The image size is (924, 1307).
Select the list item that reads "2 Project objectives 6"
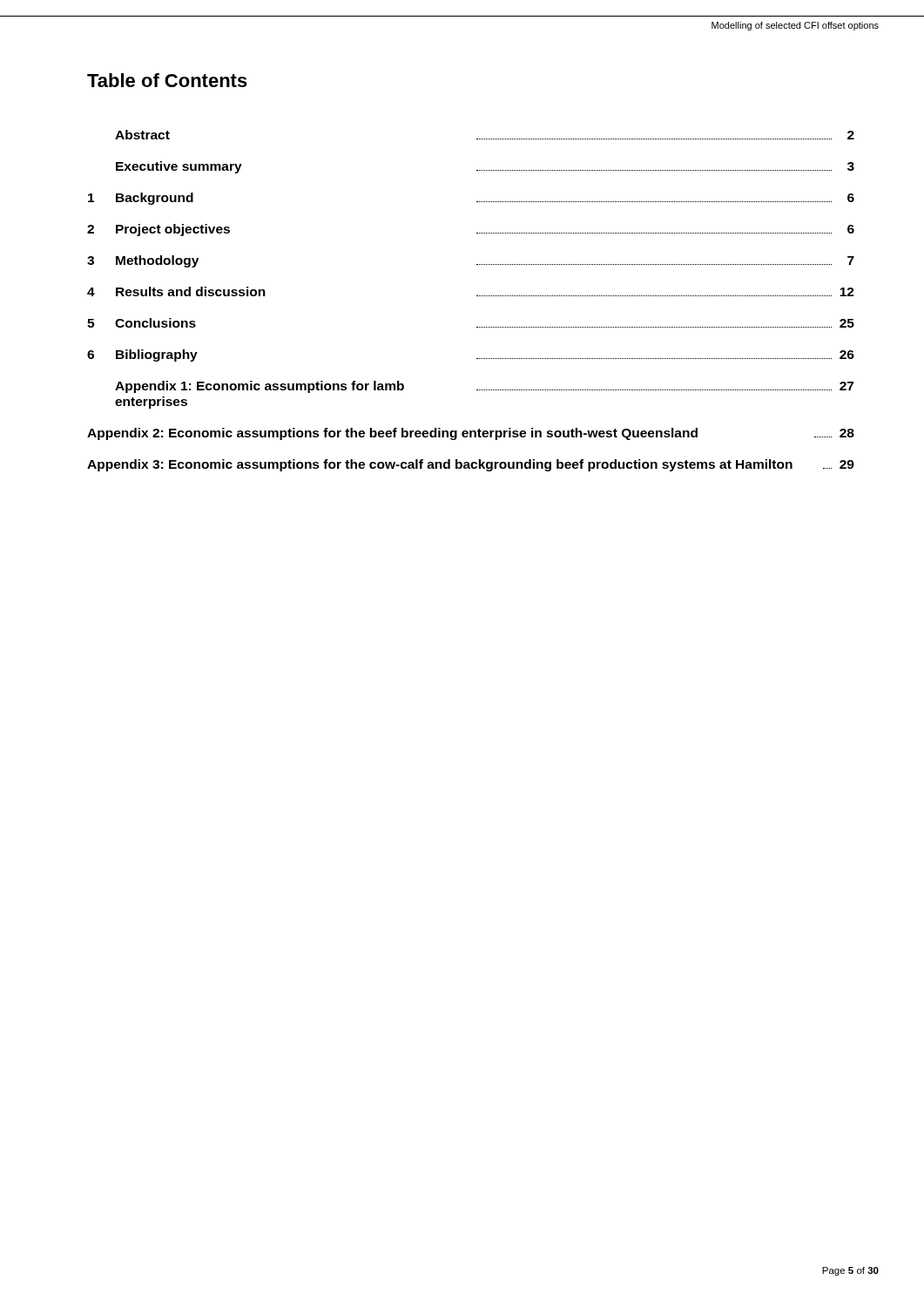[x=471, y=229]
